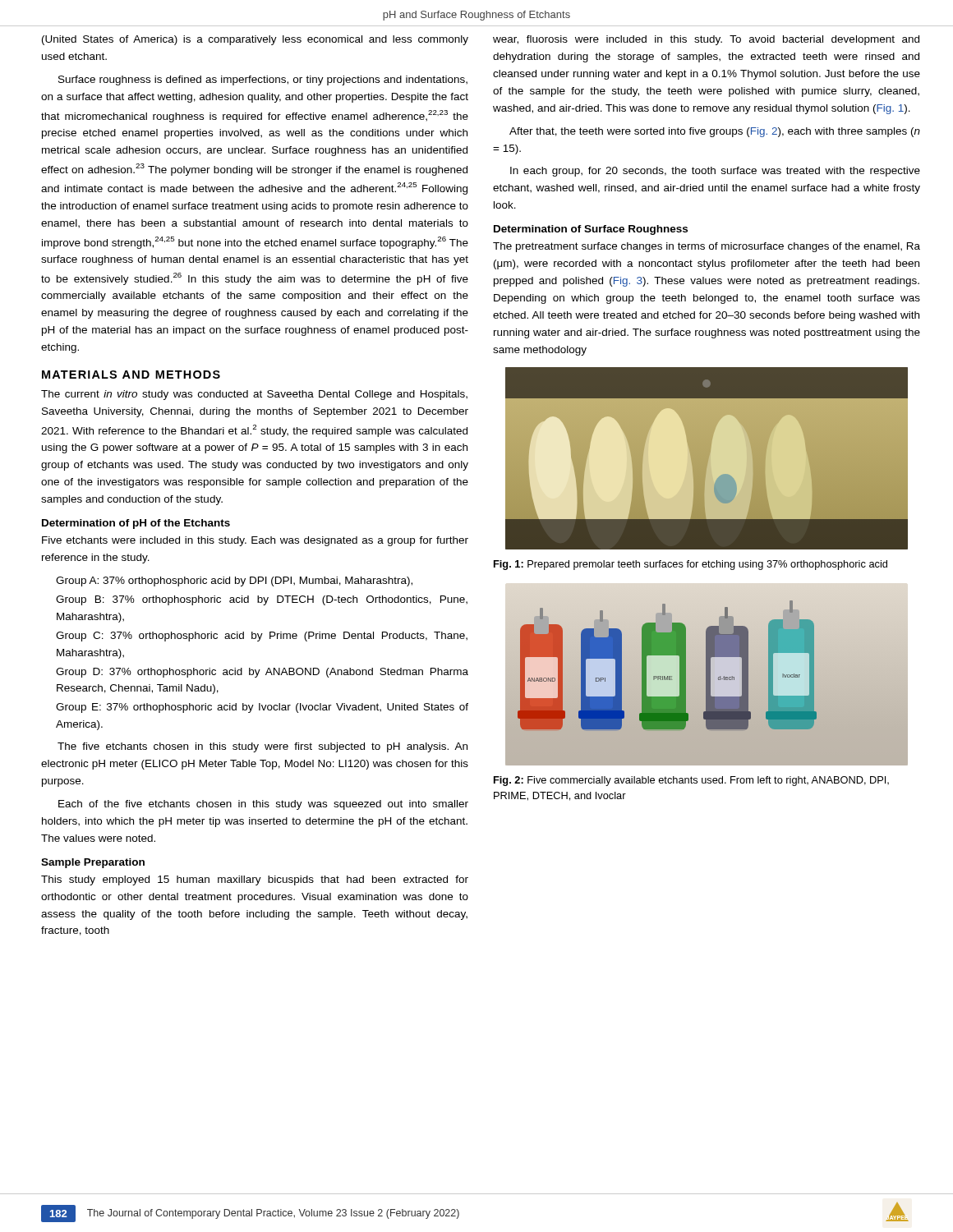The height and width of the screenshot is (1232, 953).
Task: Point to the block beginning "wear, fluorosis were"
Action: [707, 123]
